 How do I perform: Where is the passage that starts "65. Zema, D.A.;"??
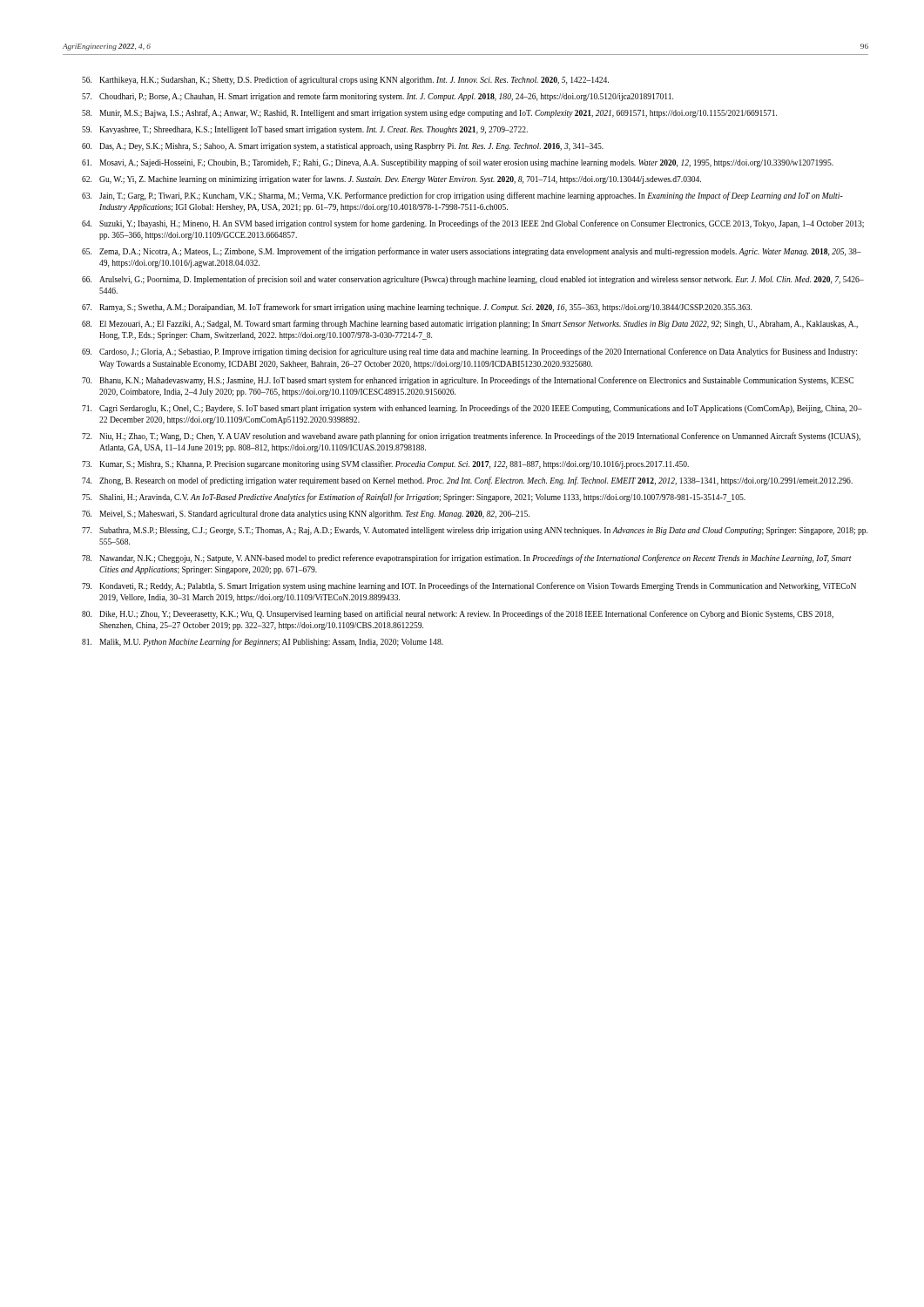pyautogui.click(x=466, y=257)
